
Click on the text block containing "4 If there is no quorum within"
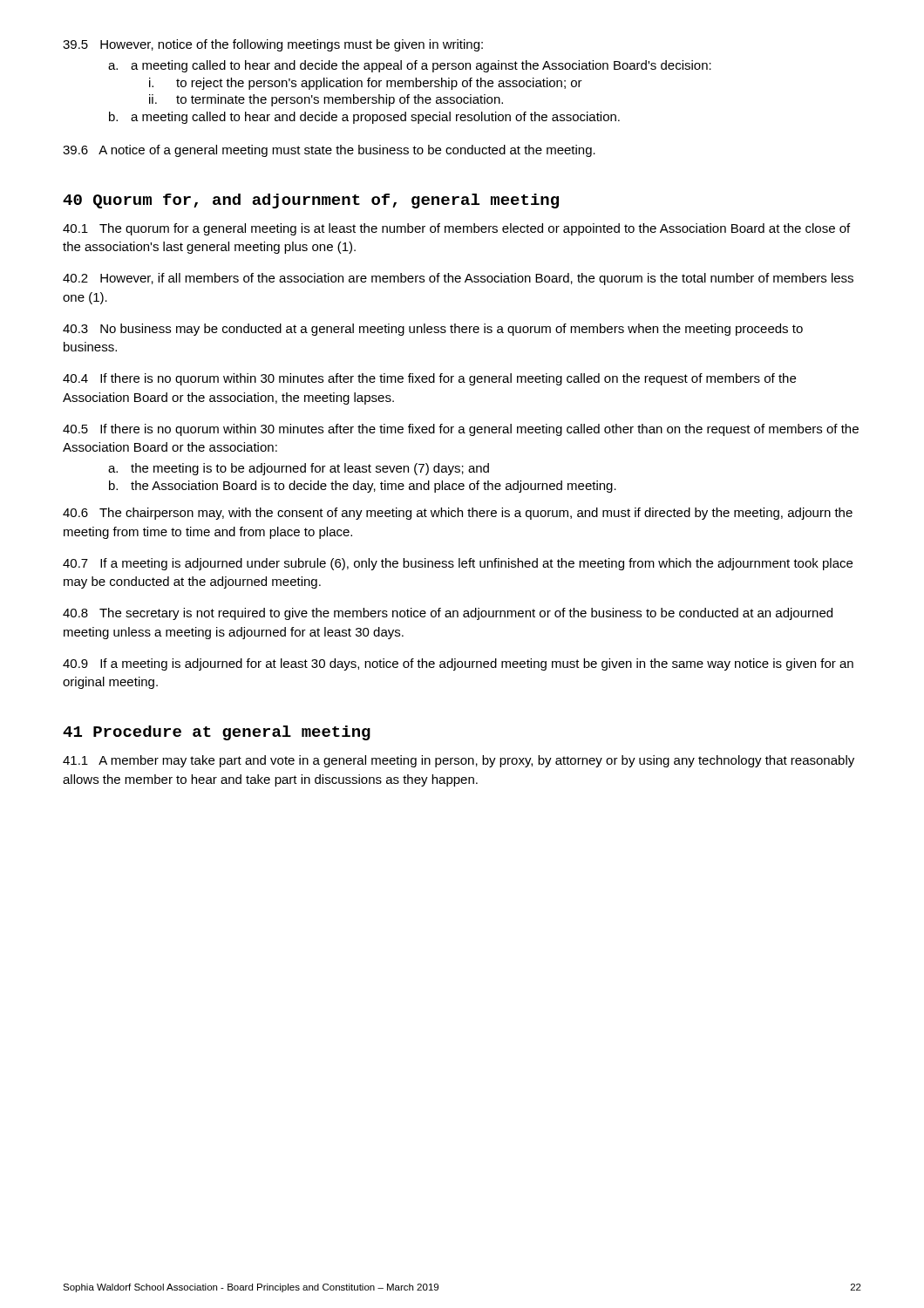[430, 387]
